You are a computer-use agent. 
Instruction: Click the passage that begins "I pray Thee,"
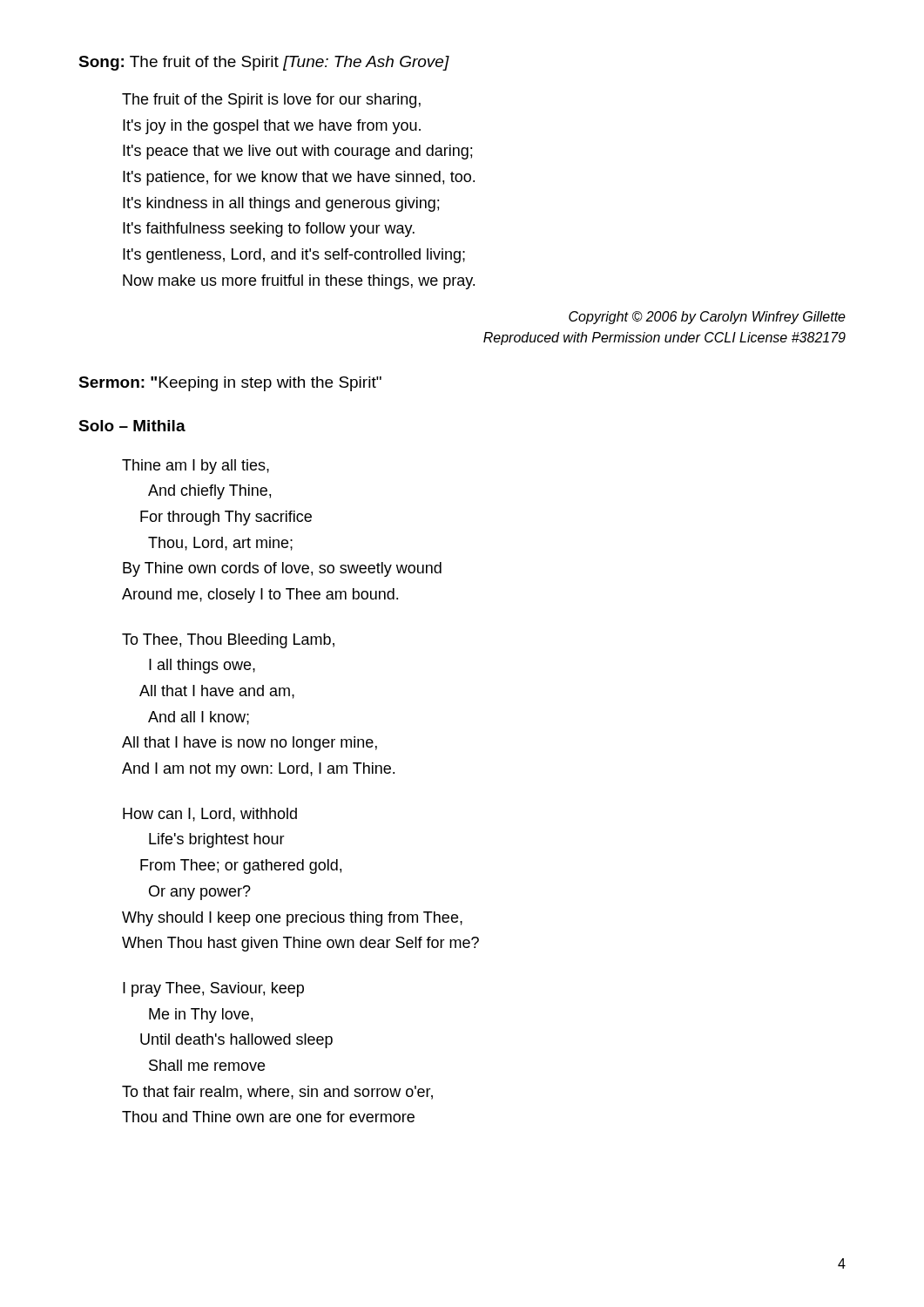point(213,989)
